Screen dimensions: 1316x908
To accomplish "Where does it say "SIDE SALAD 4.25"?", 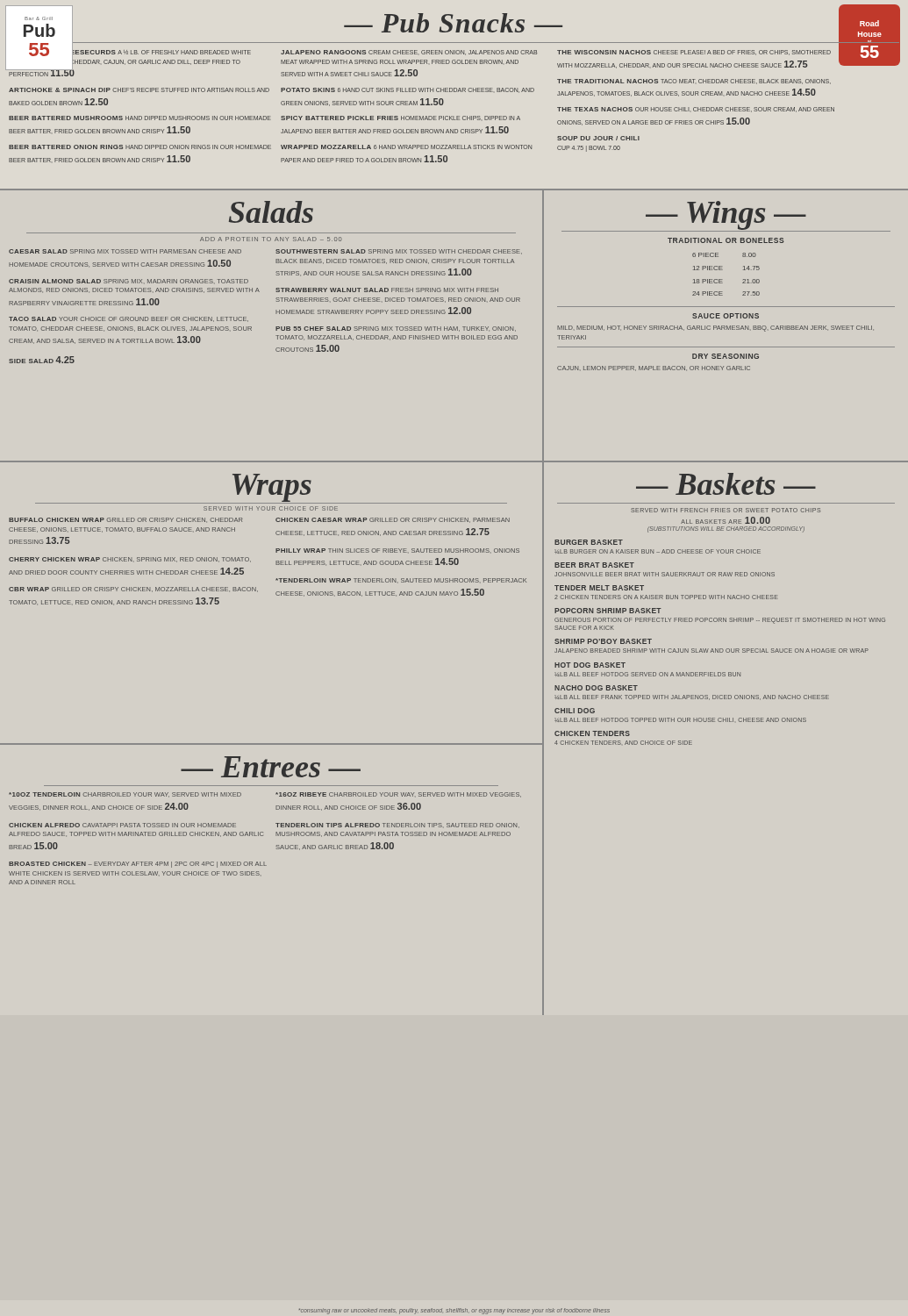I will [42, 360].
